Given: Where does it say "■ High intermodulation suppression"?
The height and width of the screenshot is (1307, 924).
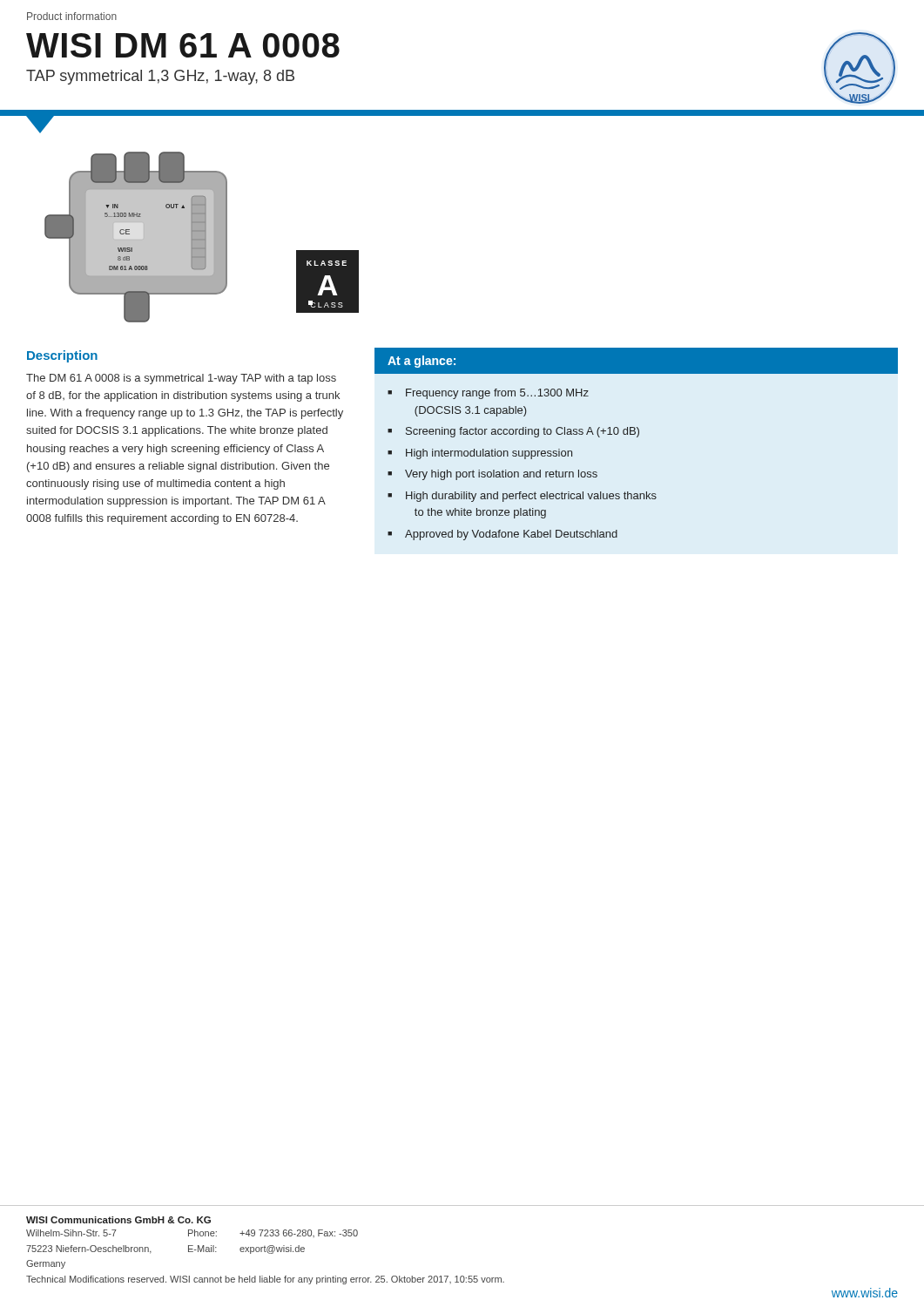Looking at the screenshot, I should click(x=480, y=452).
